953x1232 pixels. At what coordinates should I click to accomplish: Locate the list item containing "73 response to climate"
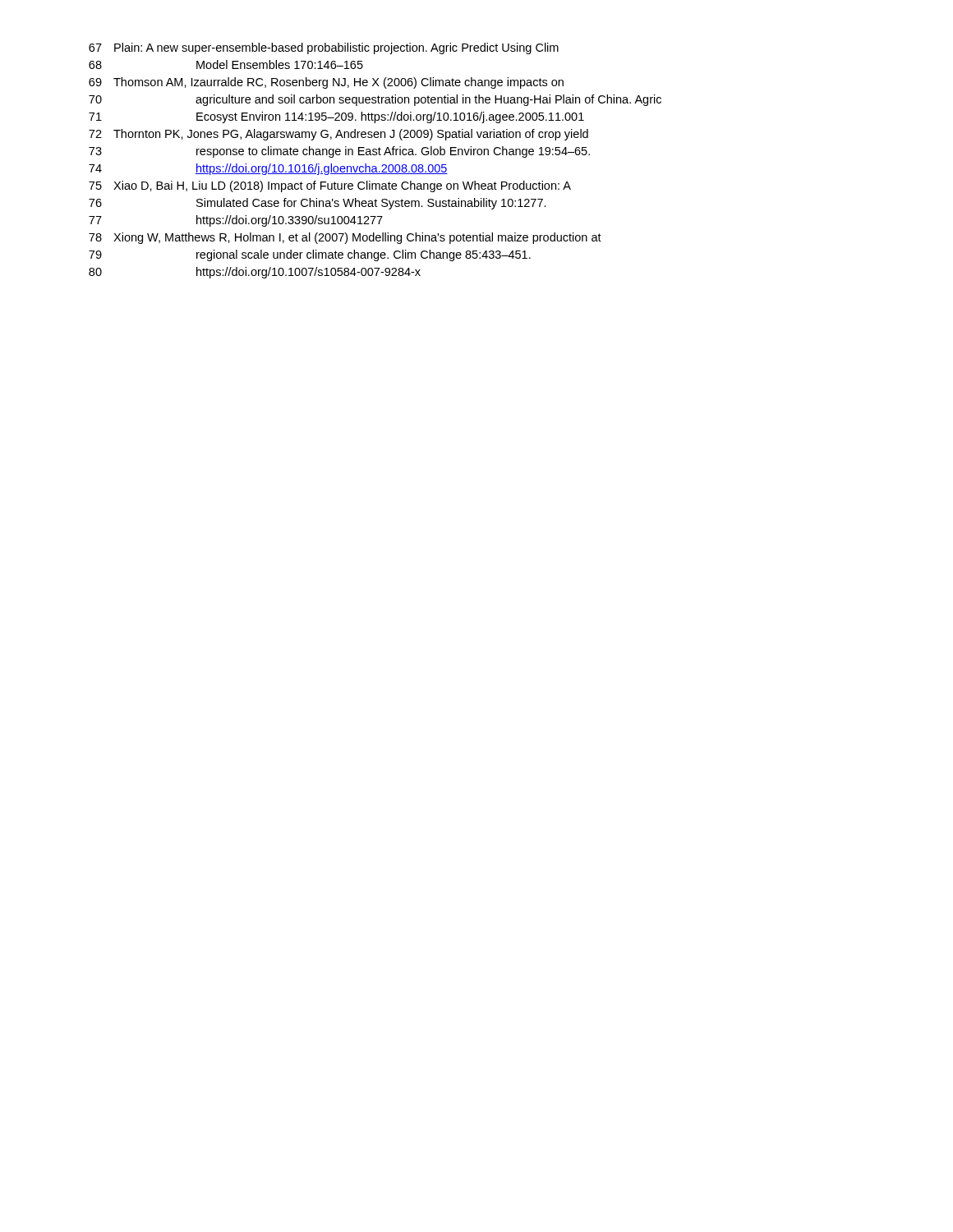pos(476,152)
